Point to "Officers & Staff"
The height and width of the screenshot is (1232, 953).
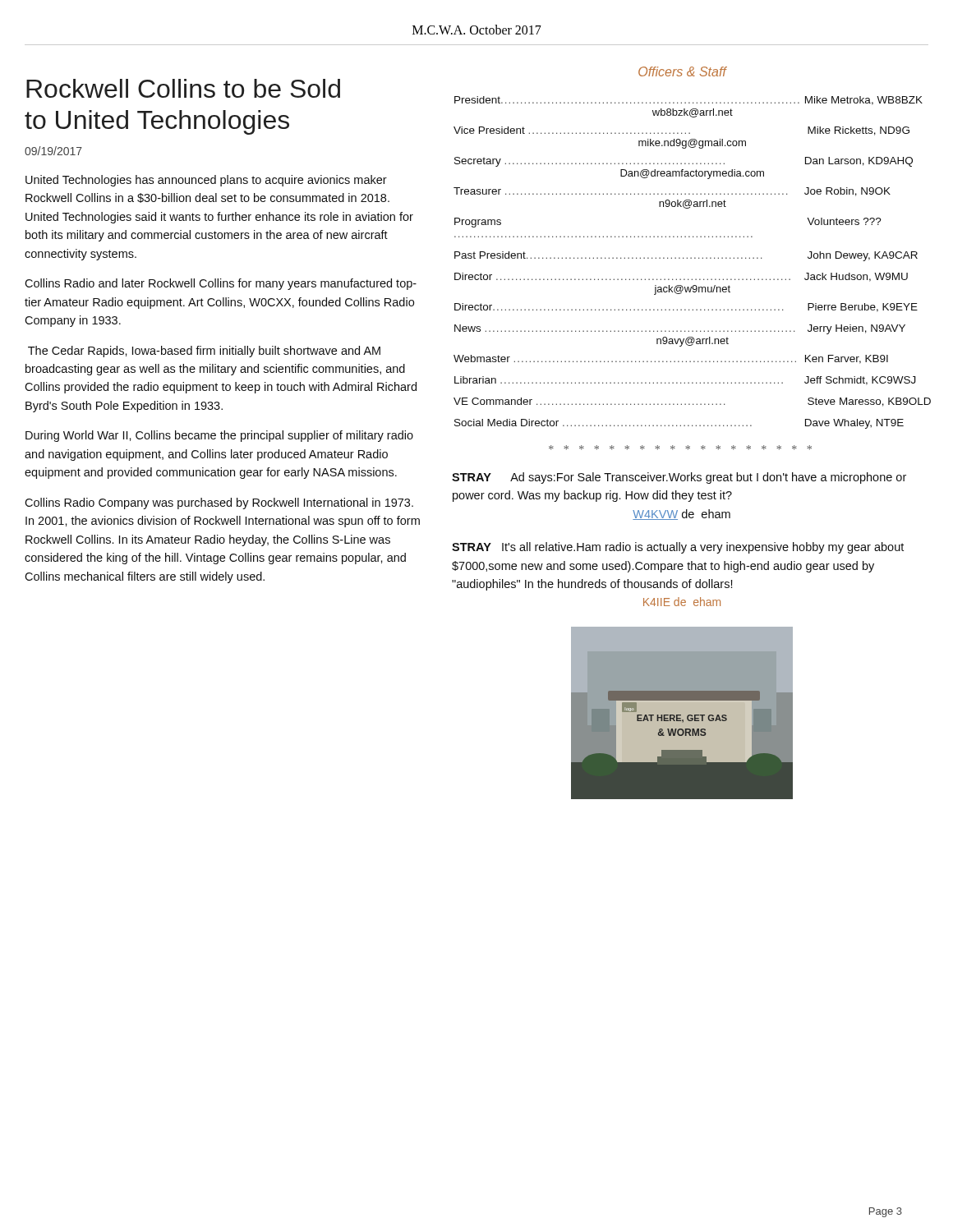tap(682, 72)
